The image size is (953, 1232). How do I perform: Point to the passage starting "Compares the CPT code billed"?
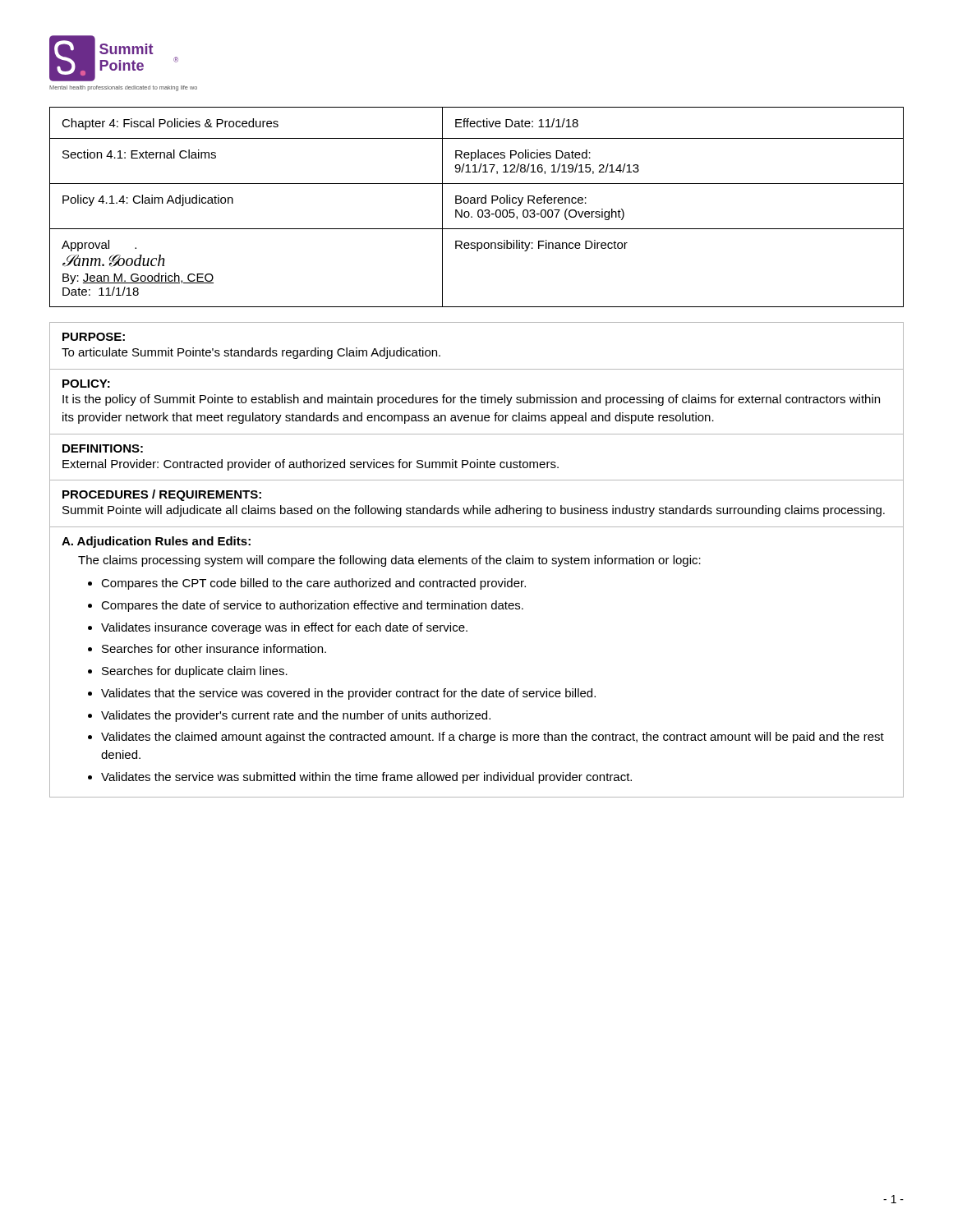[x=314, y=583]
